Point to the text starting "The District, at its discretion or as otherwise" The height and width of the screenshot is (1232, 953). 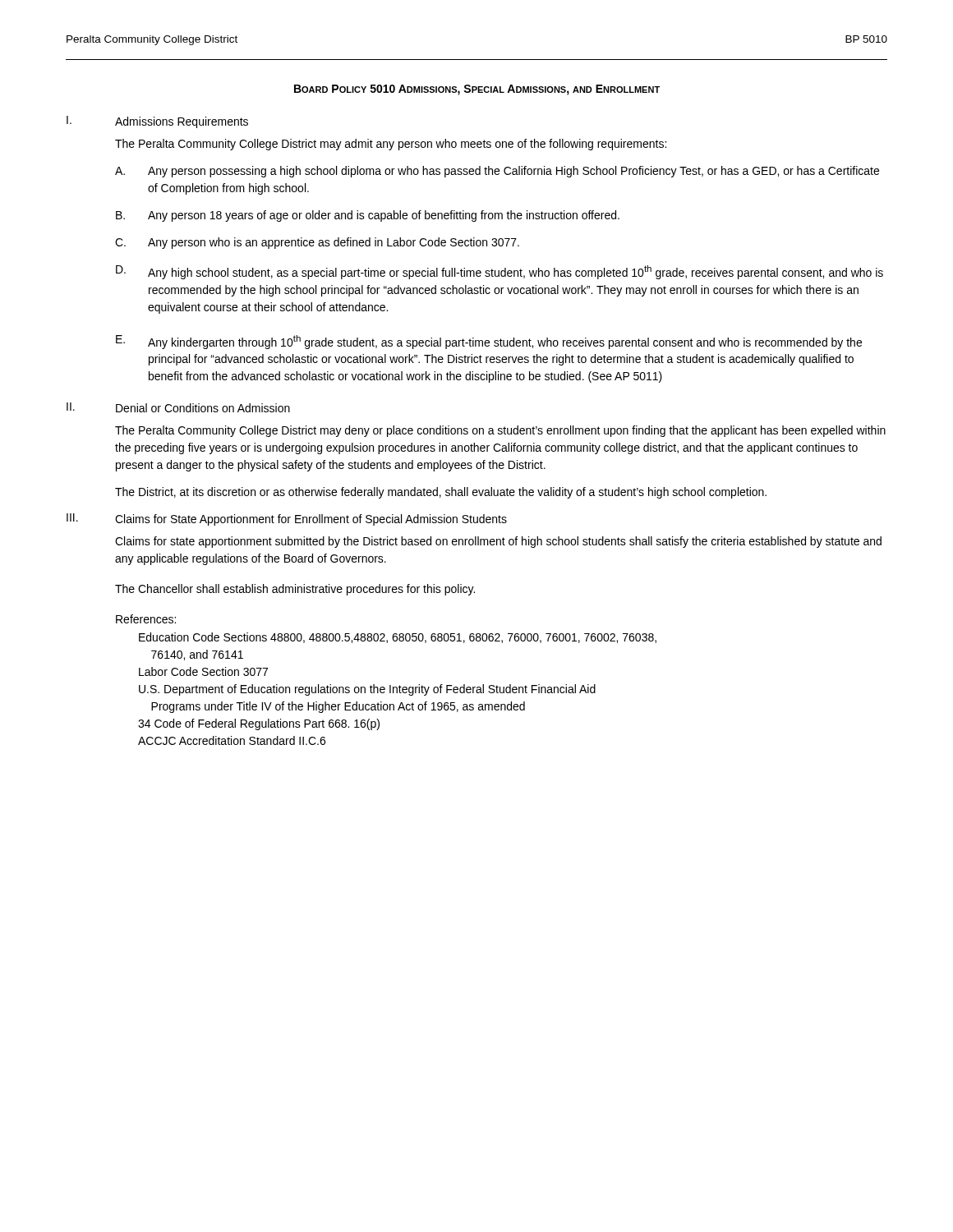coord(441,492)
